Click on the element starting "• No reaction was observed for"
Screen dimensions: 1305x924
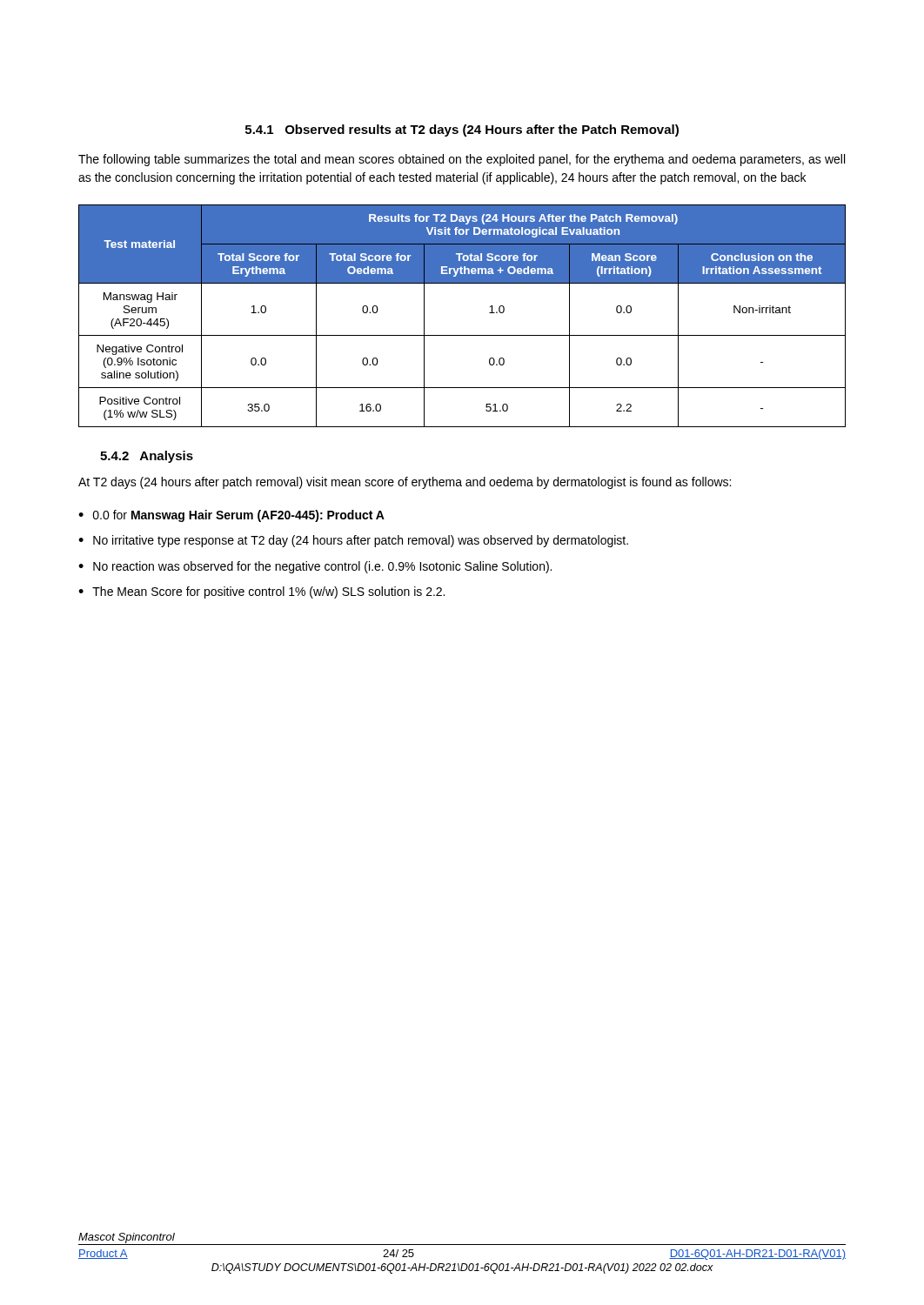(462, 567)
